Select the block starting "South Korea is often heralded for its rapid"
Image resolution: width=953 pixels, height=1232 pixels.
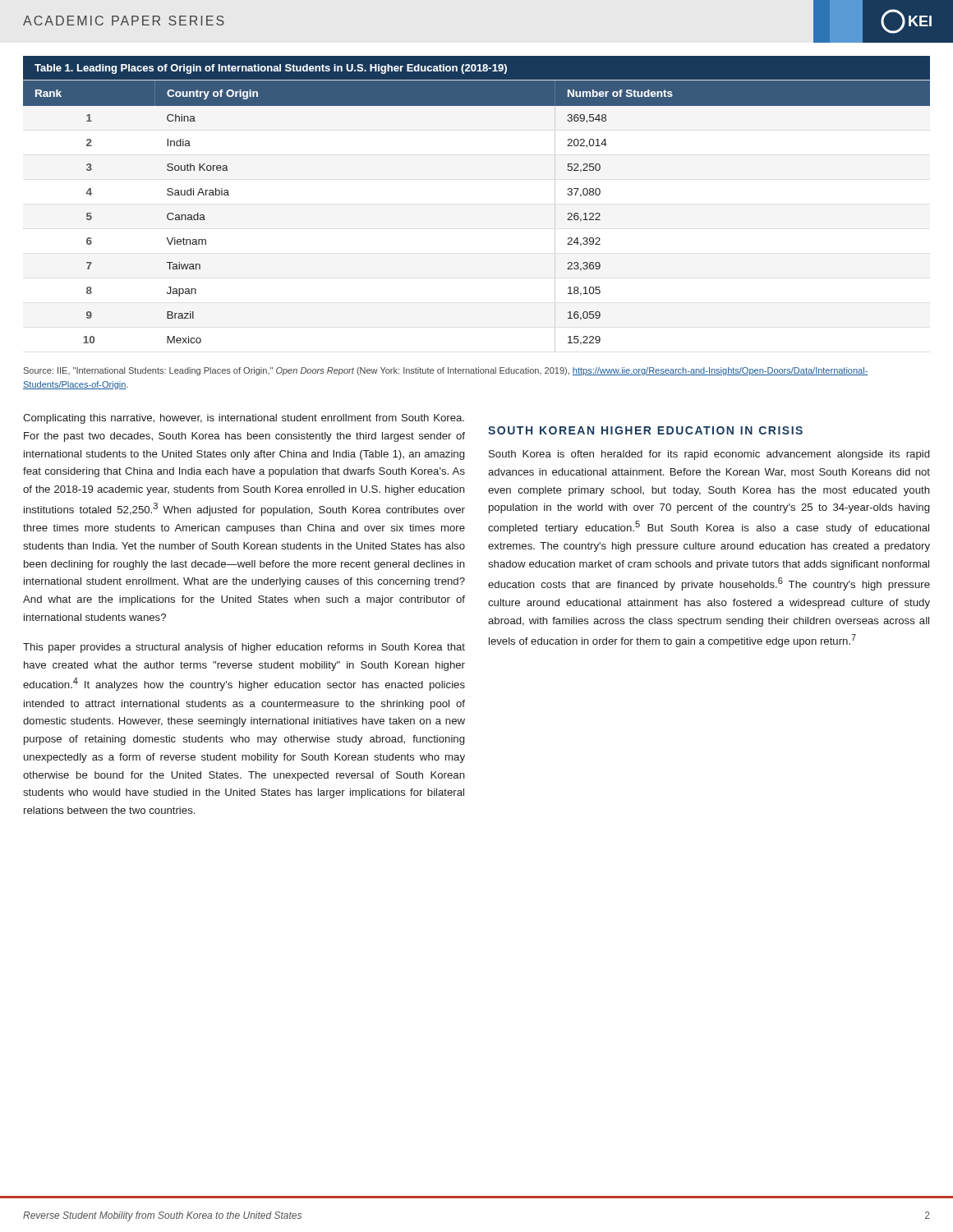click(709, 547)
